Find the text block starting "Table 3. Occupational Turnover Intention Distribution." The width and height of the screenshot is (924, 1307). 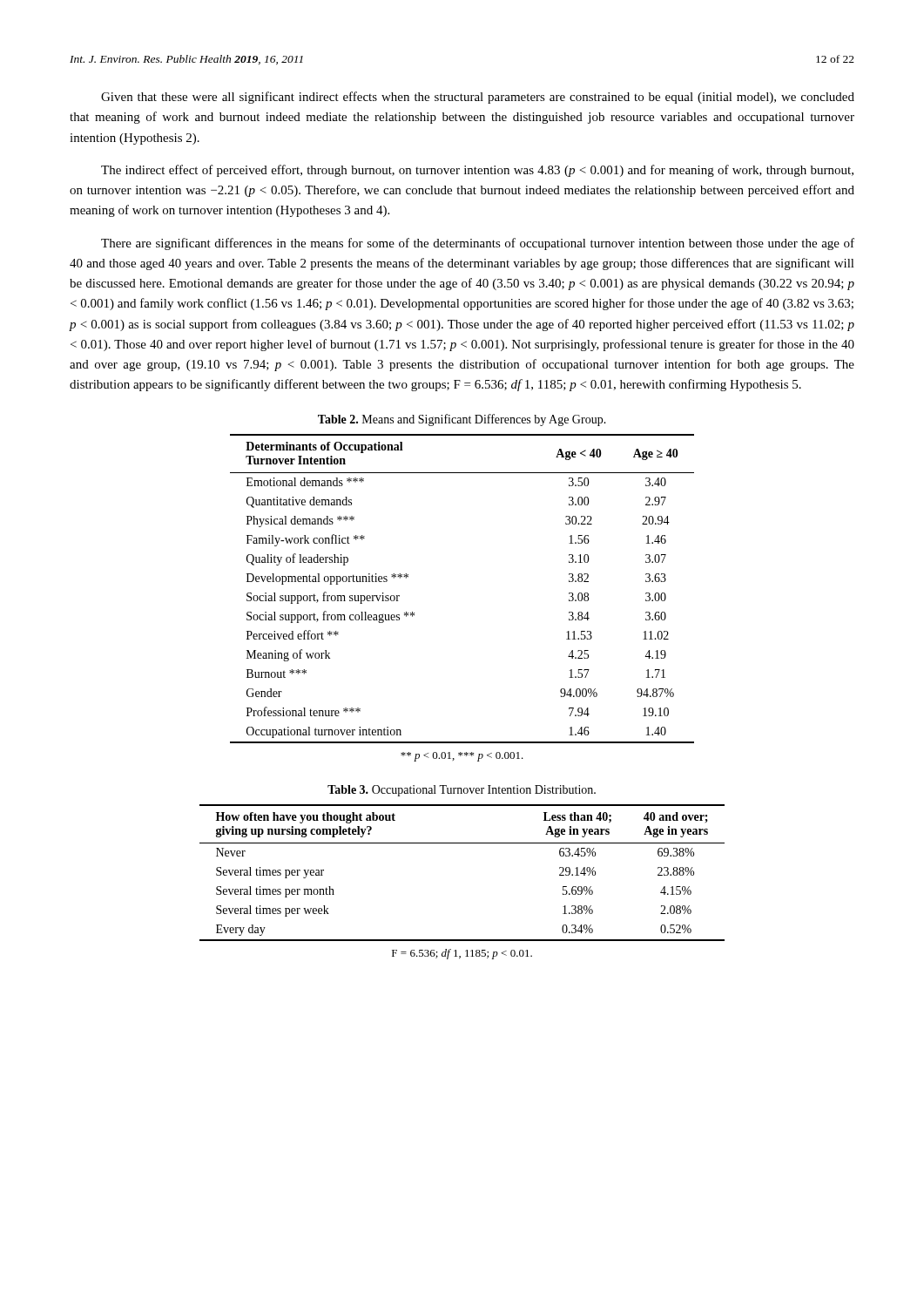[x=462, y=789]
